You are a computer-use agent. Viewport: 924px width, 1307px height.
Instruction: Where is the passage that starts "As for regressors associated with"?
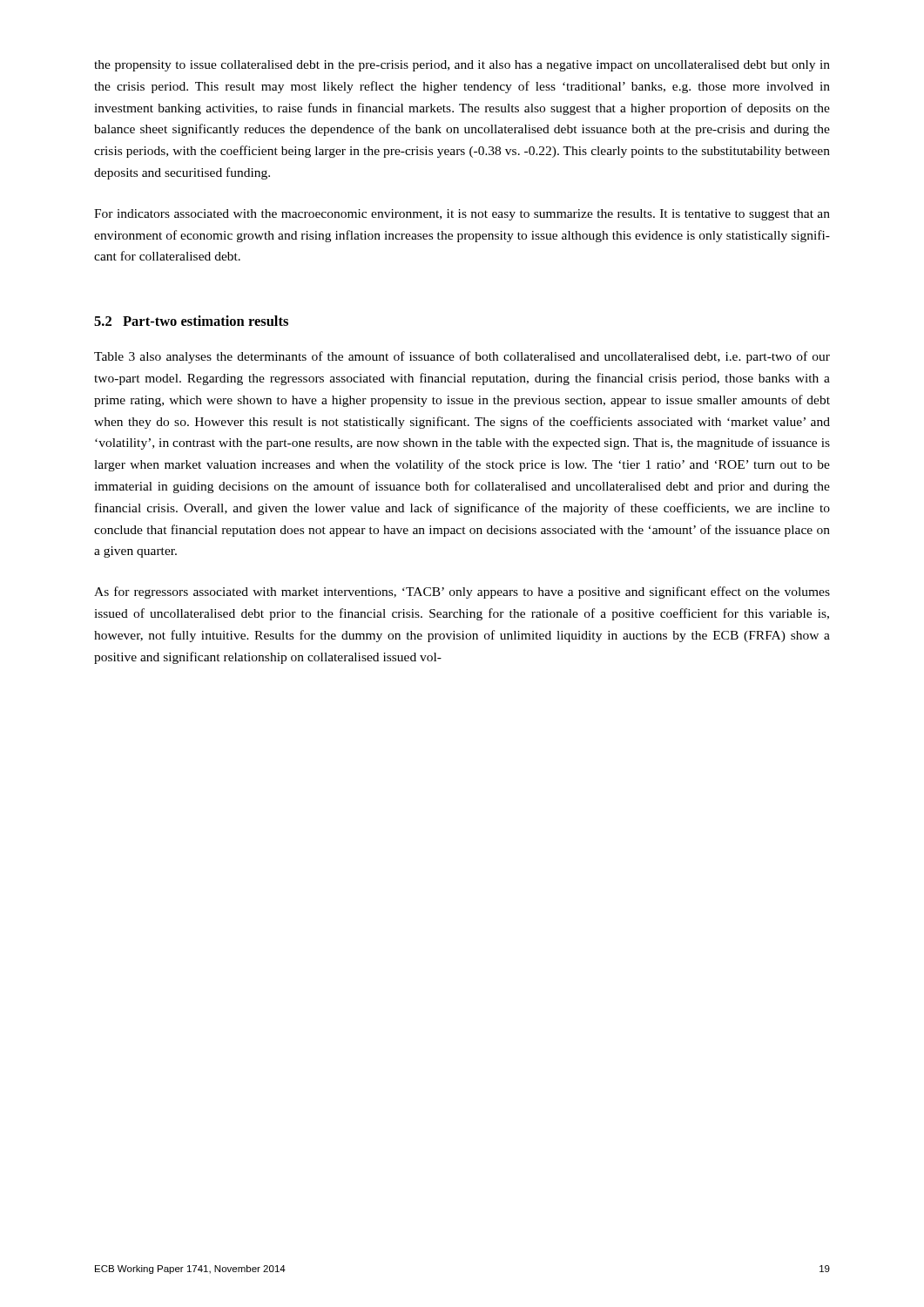(x=462, y=624)
